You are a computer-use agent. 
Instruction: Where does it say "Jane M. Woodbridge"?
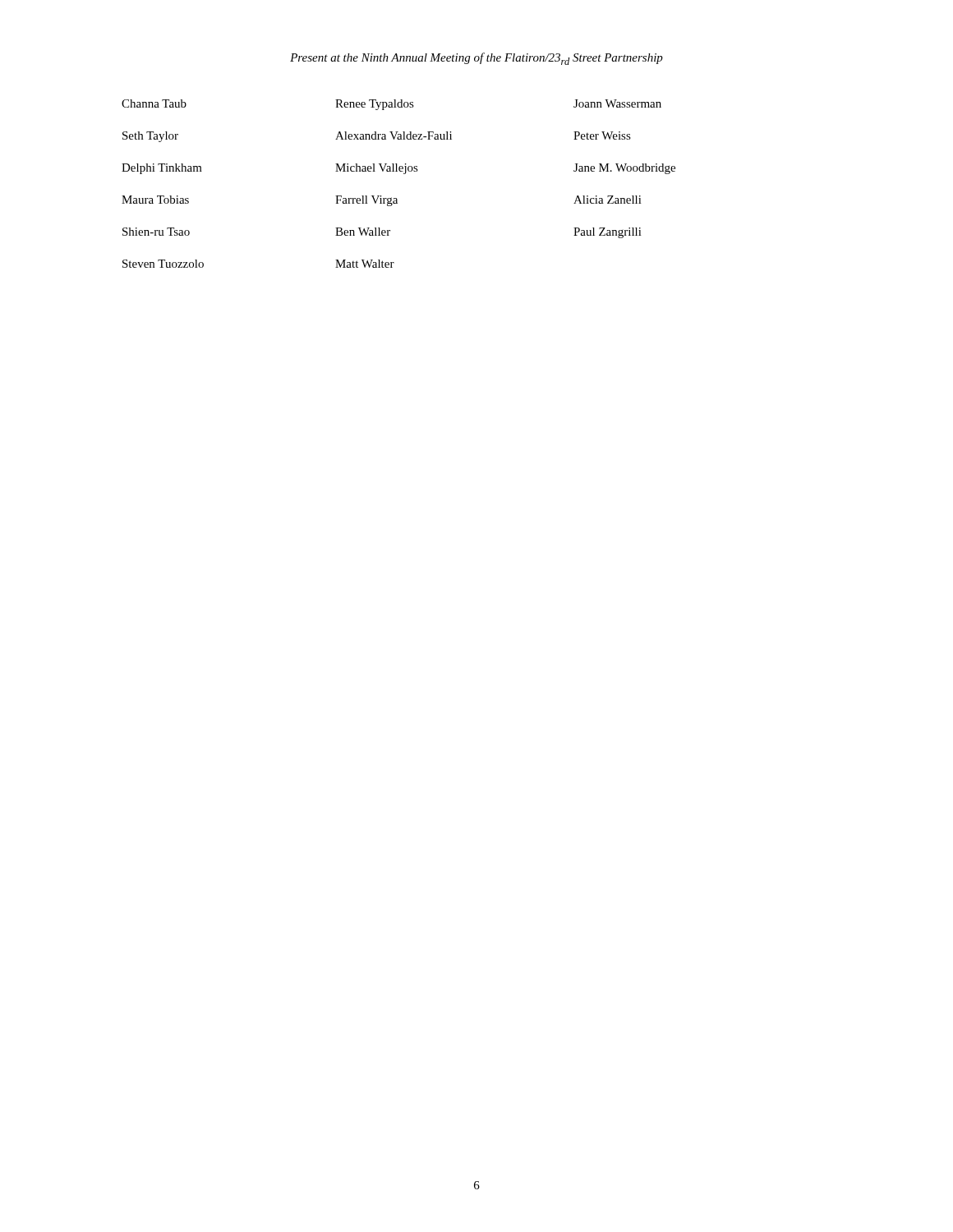click(x=625, y=168)
